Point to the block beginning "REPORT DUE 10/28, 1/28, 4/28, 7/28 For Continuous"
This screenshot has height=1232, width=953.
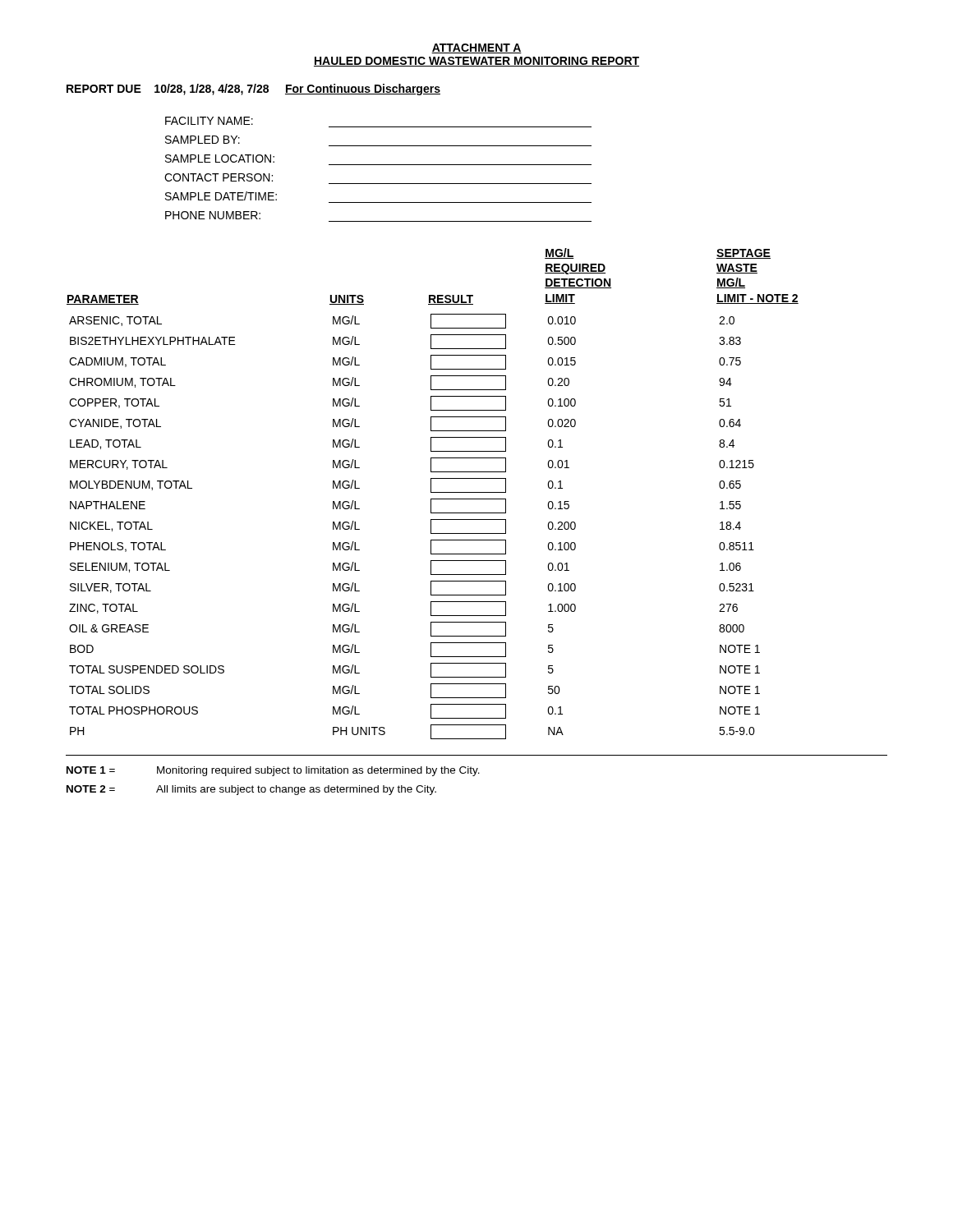point(253,89)
